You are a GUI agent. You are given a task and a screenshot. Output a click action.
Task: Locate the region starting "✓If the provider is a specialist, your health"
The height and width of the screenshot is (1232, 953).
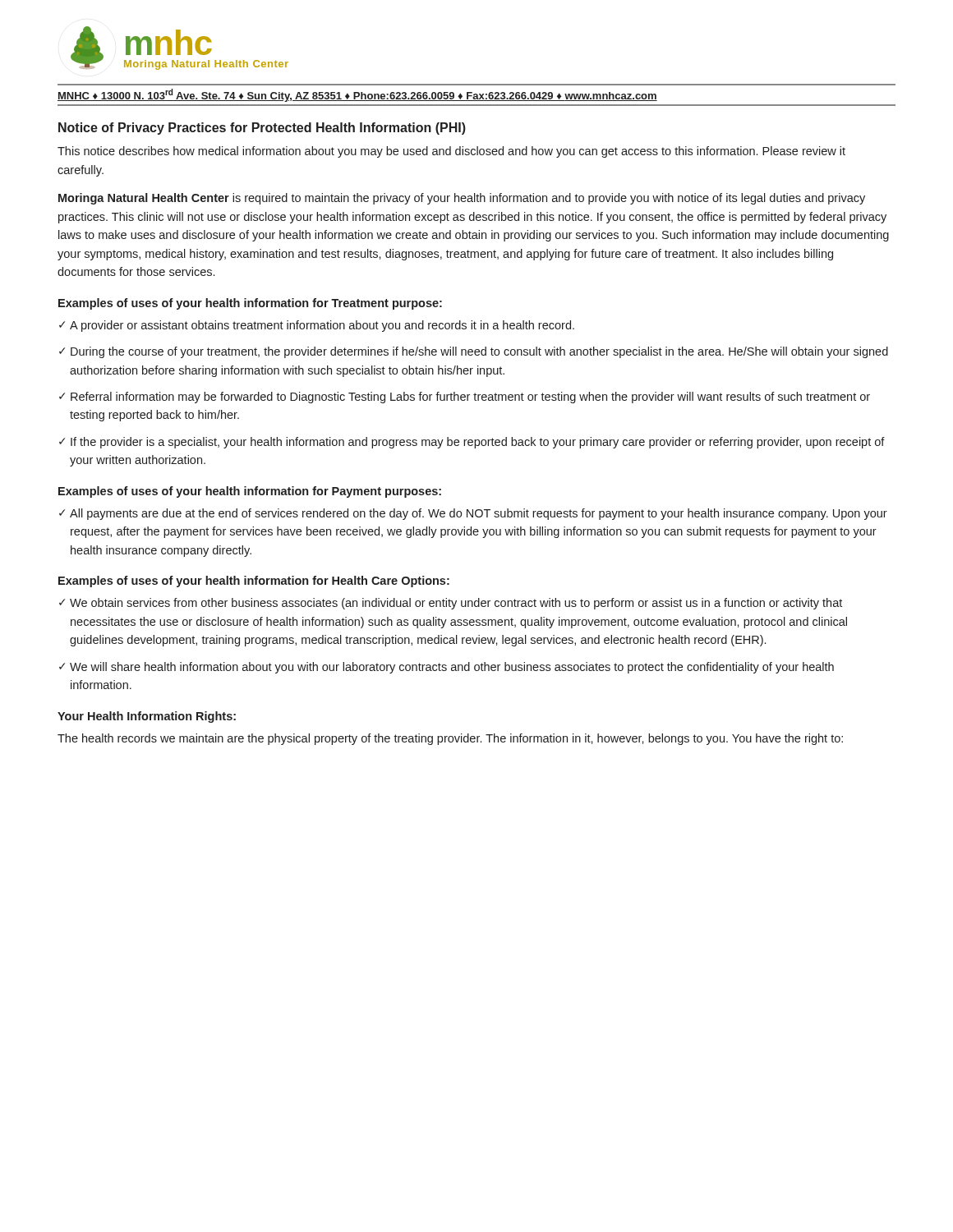(476, 451)
